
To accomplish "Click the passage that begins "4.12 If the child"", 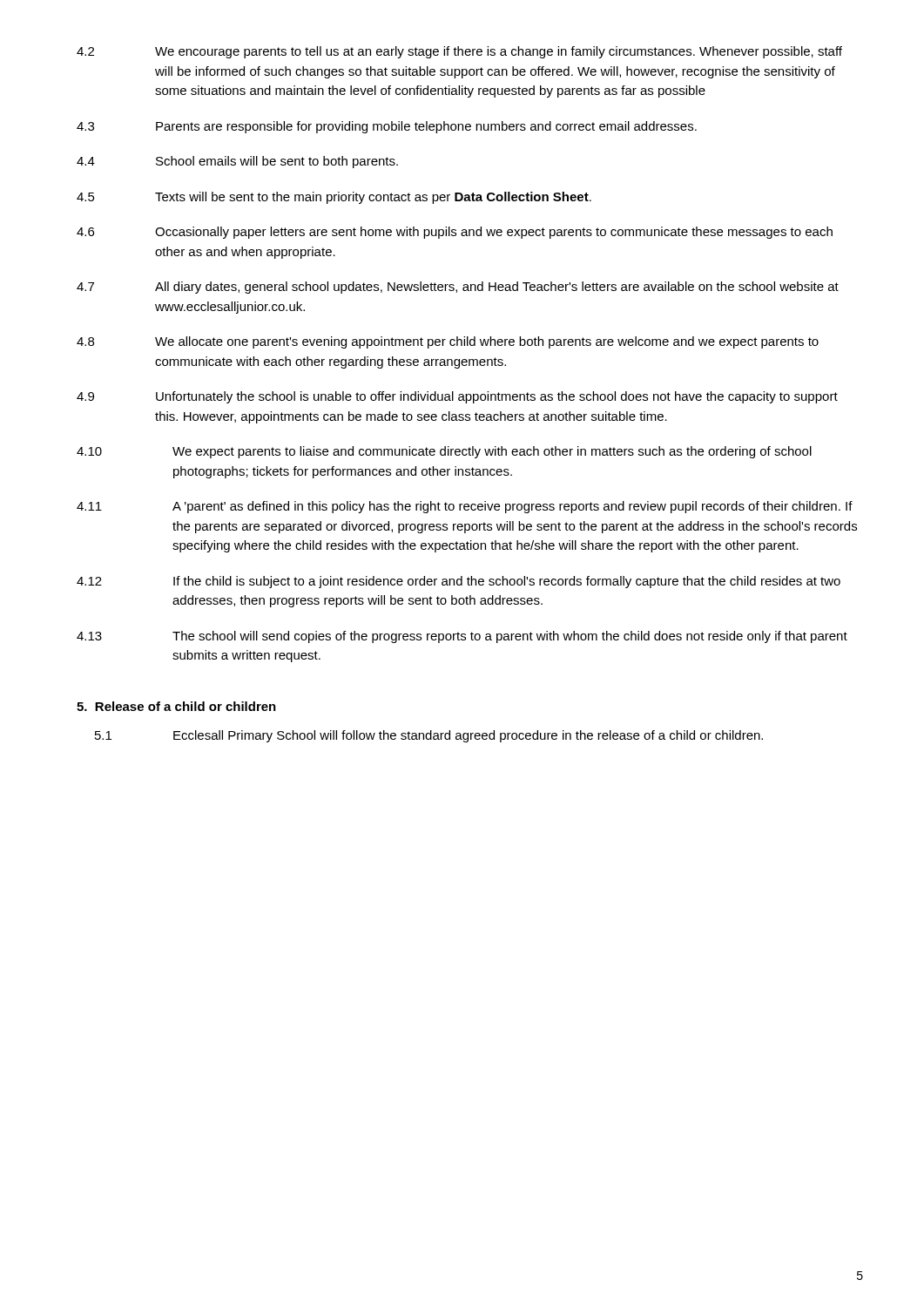I will (x=470, y=591).
